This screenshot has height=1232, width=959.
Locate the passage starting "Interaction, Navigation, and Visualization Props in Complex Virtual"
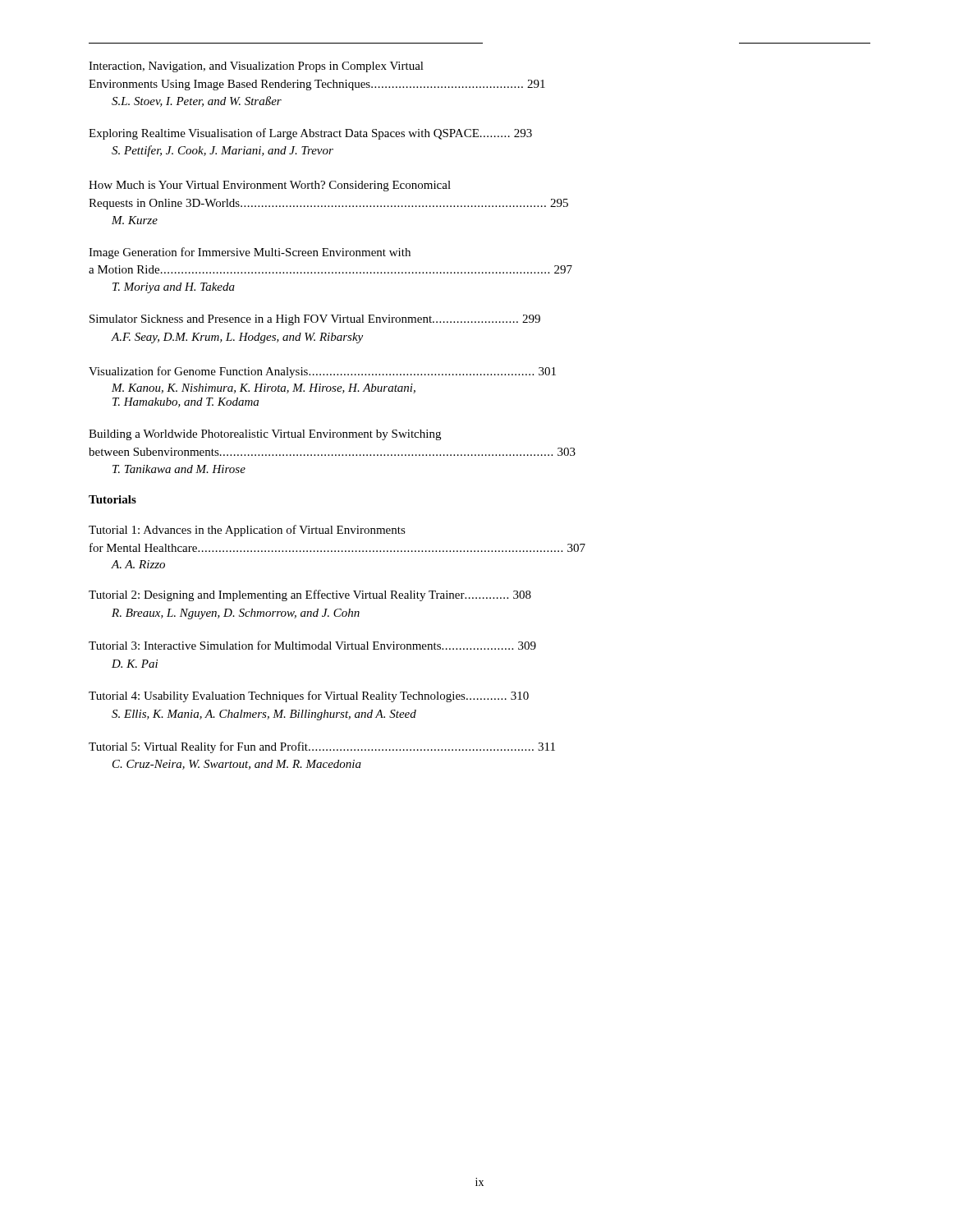480,83
